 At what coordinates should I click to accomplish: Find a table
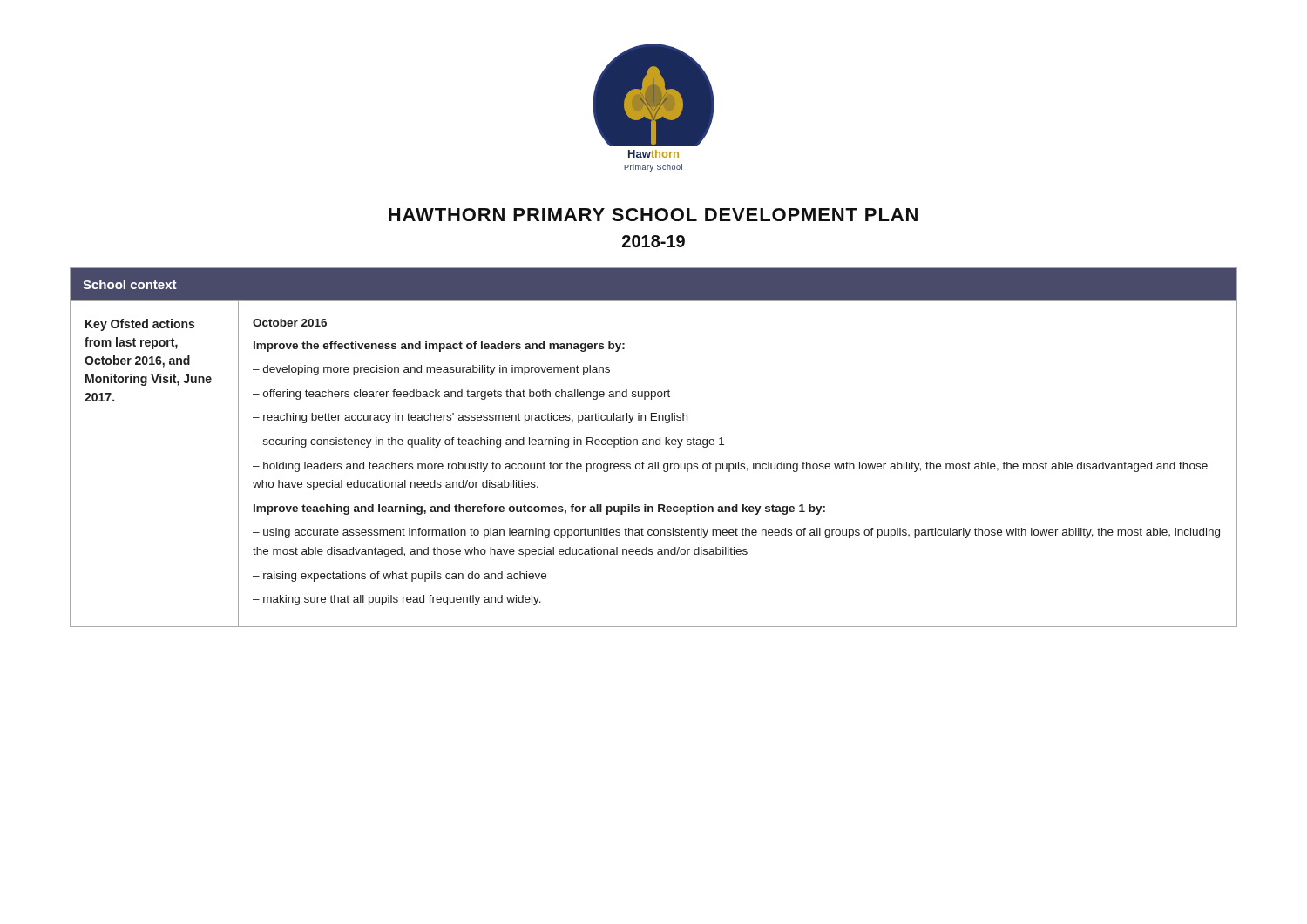tap(654, 447)
